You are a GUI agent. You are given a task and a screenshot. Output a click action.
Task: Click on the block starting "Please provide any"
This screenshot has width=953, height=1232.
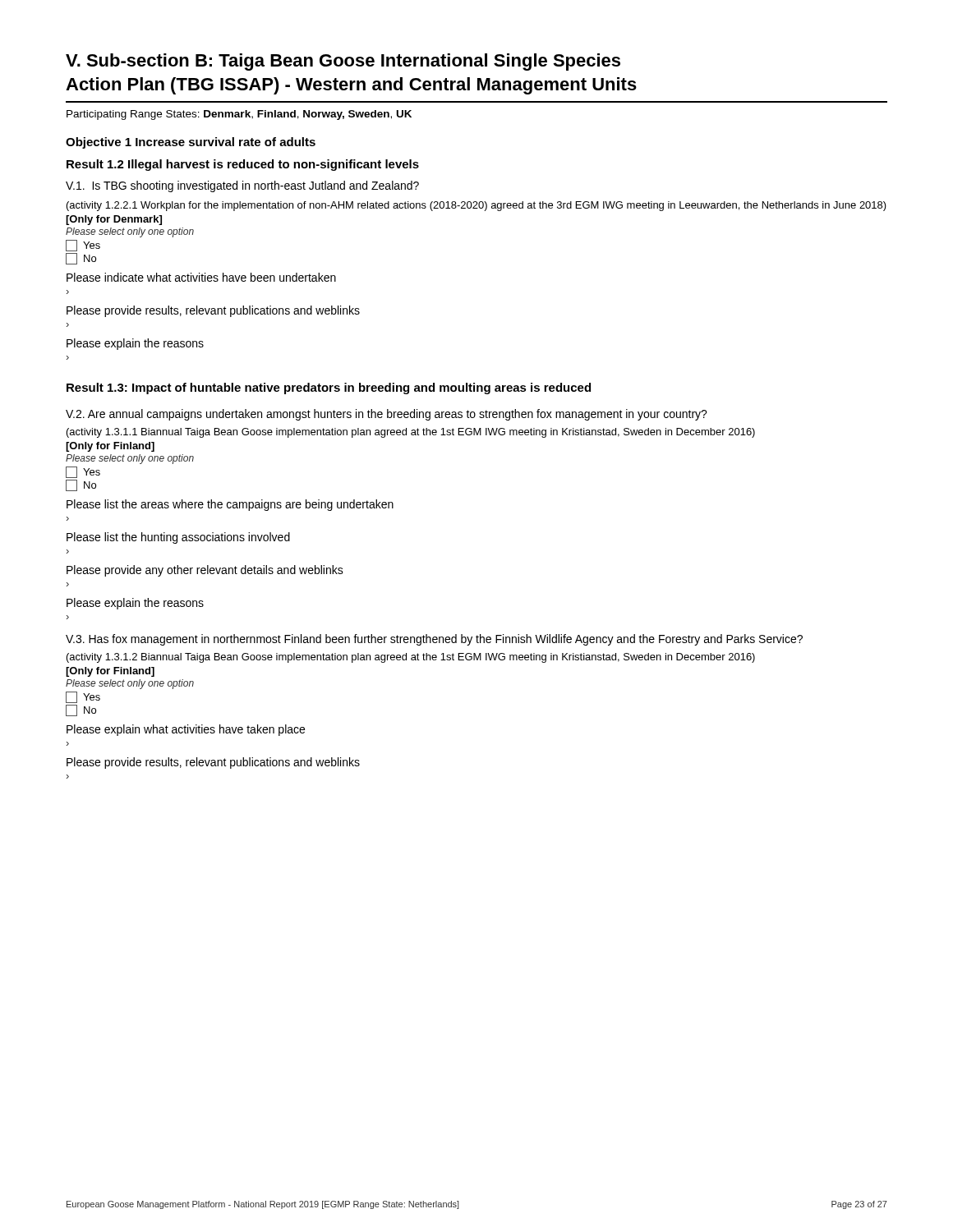coord(204,570)
